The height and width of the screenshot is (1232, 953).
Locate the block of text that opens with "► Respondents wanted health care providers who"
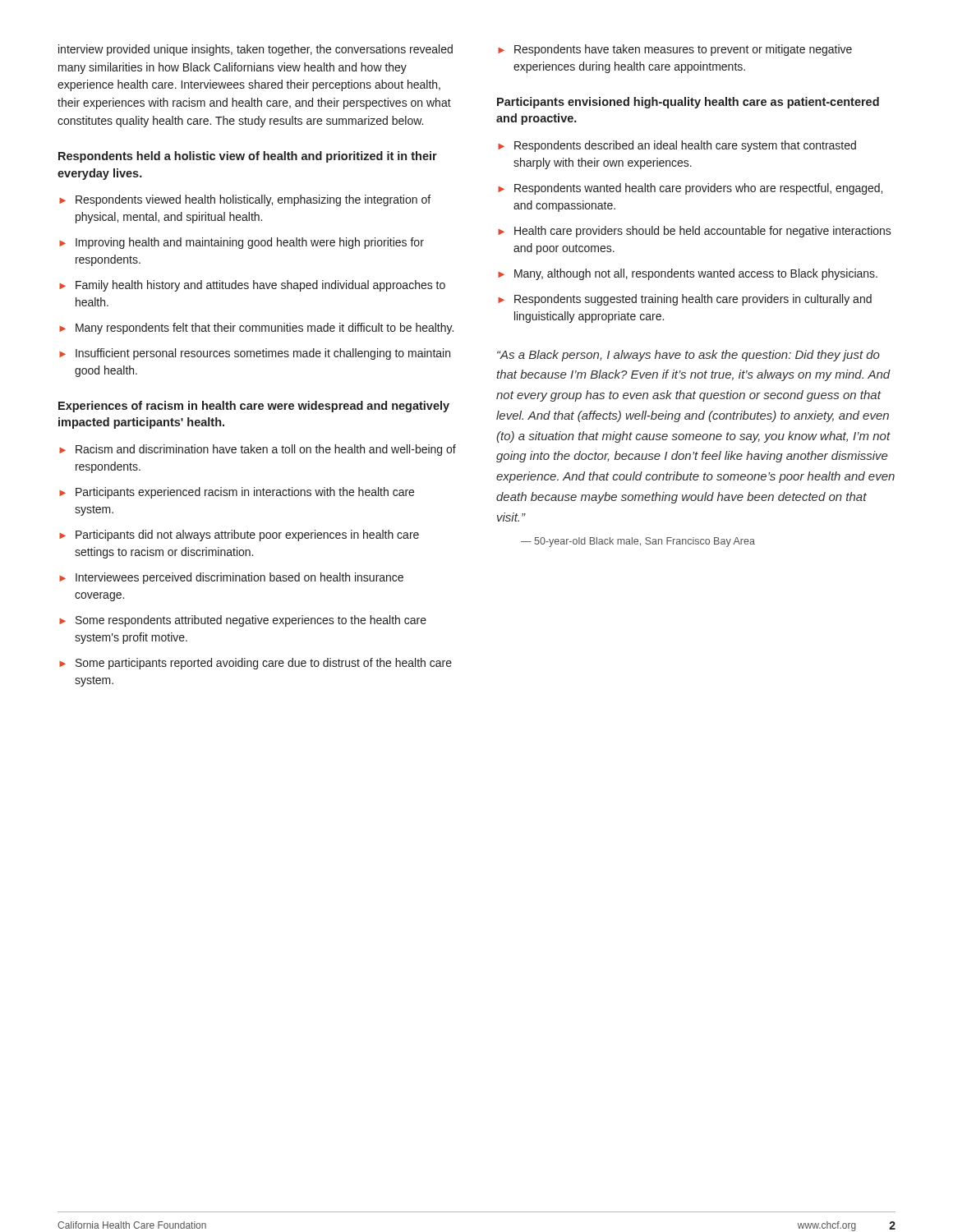(696, 197)
